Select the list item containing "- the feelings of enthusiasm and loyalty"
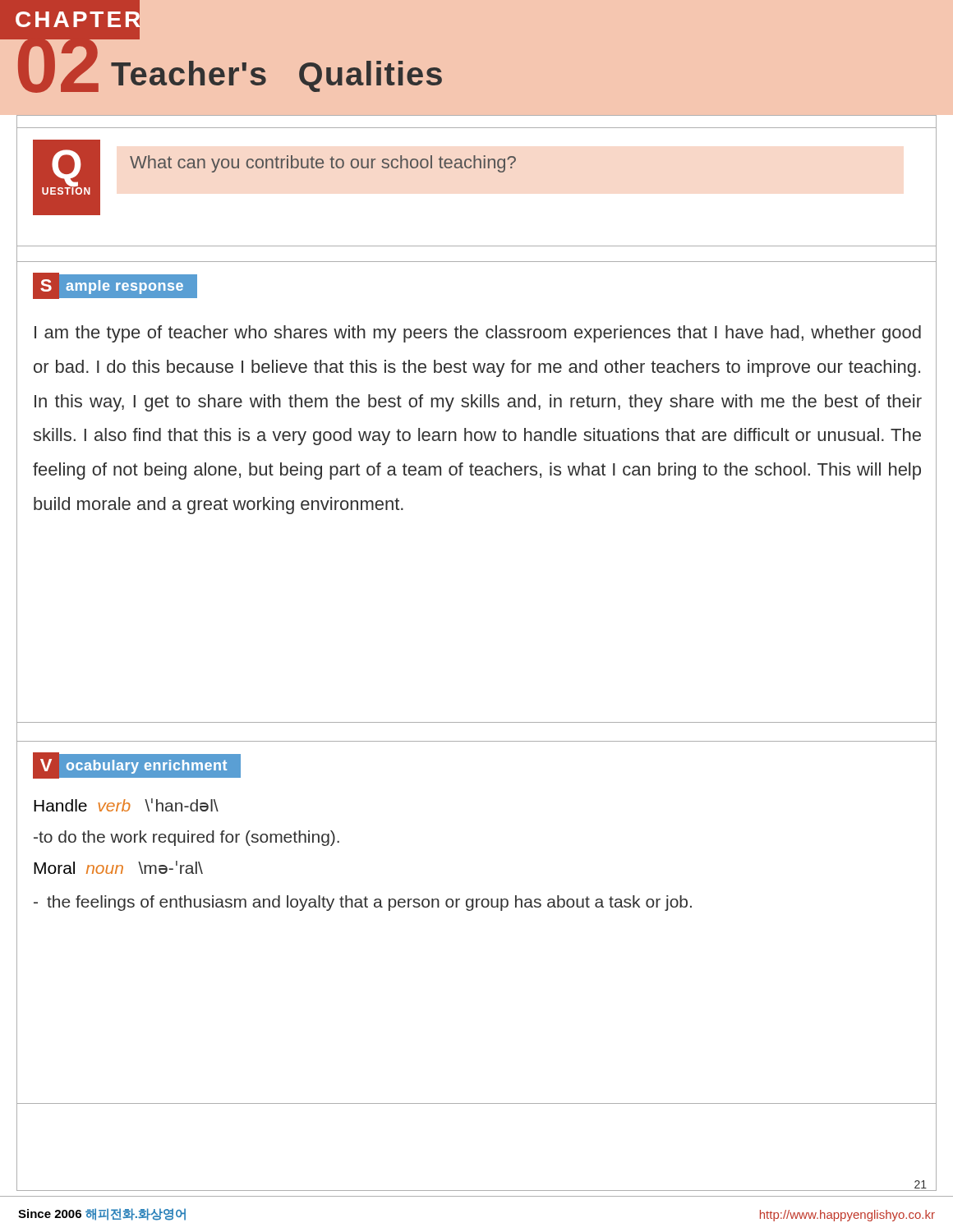Viewport: 953px width, 1232px height. tap(363, 902)
